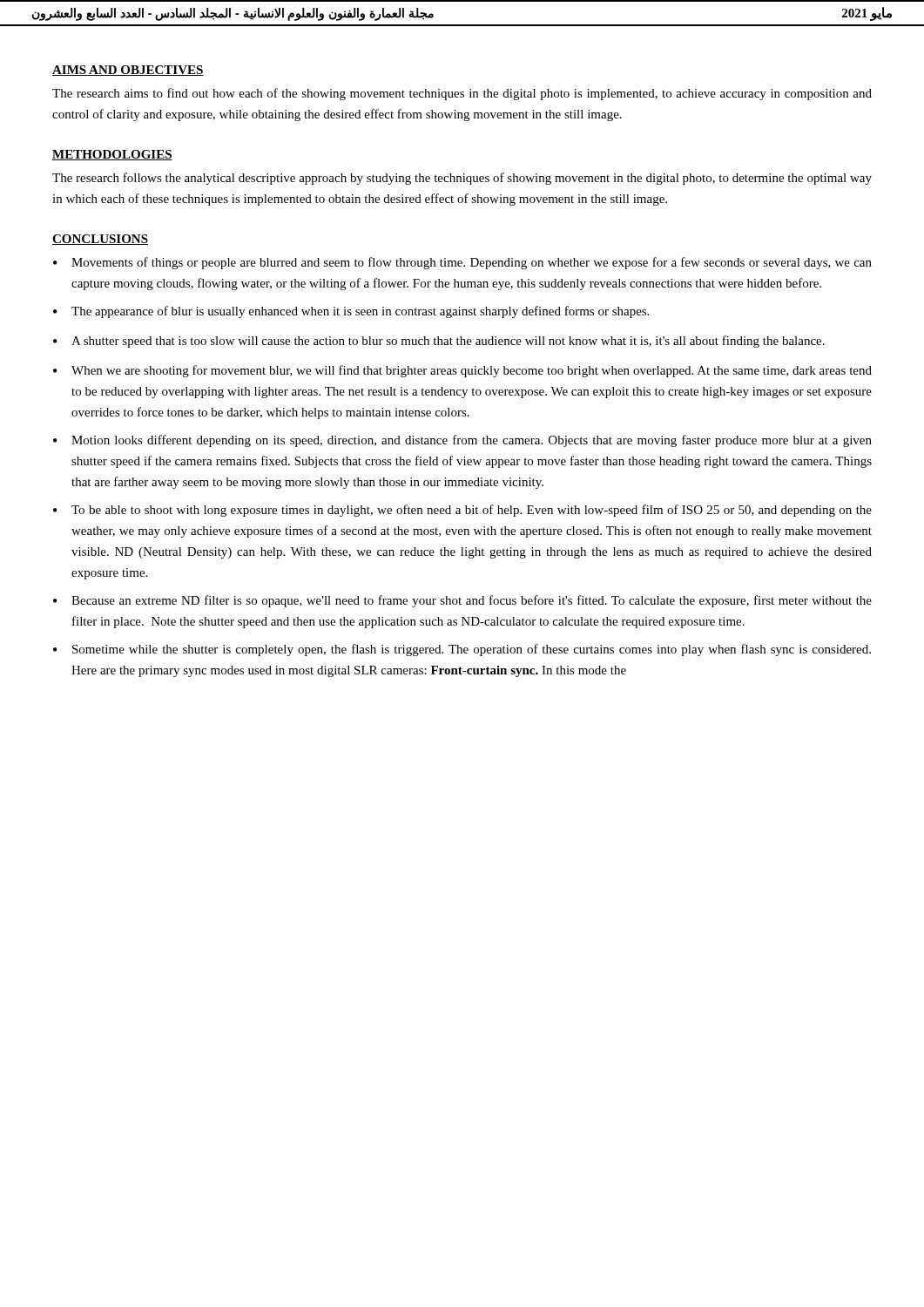The width and height of the screenshot is (924, 1307).
Task: Select the element starting "• A shutter speed that is"
Action: [462, 342]
